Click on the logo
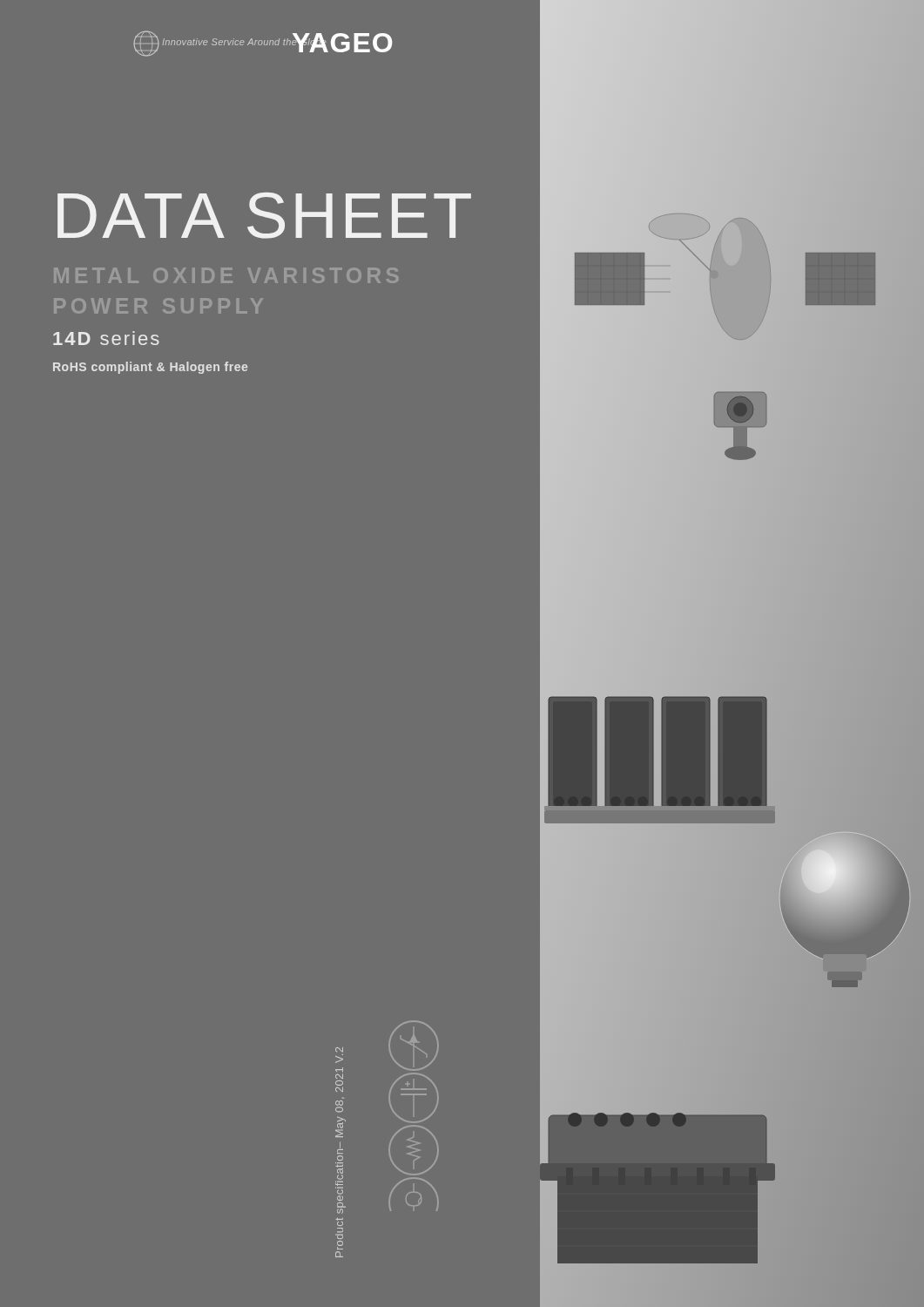The image size is (924, 1307). [266, 40]
